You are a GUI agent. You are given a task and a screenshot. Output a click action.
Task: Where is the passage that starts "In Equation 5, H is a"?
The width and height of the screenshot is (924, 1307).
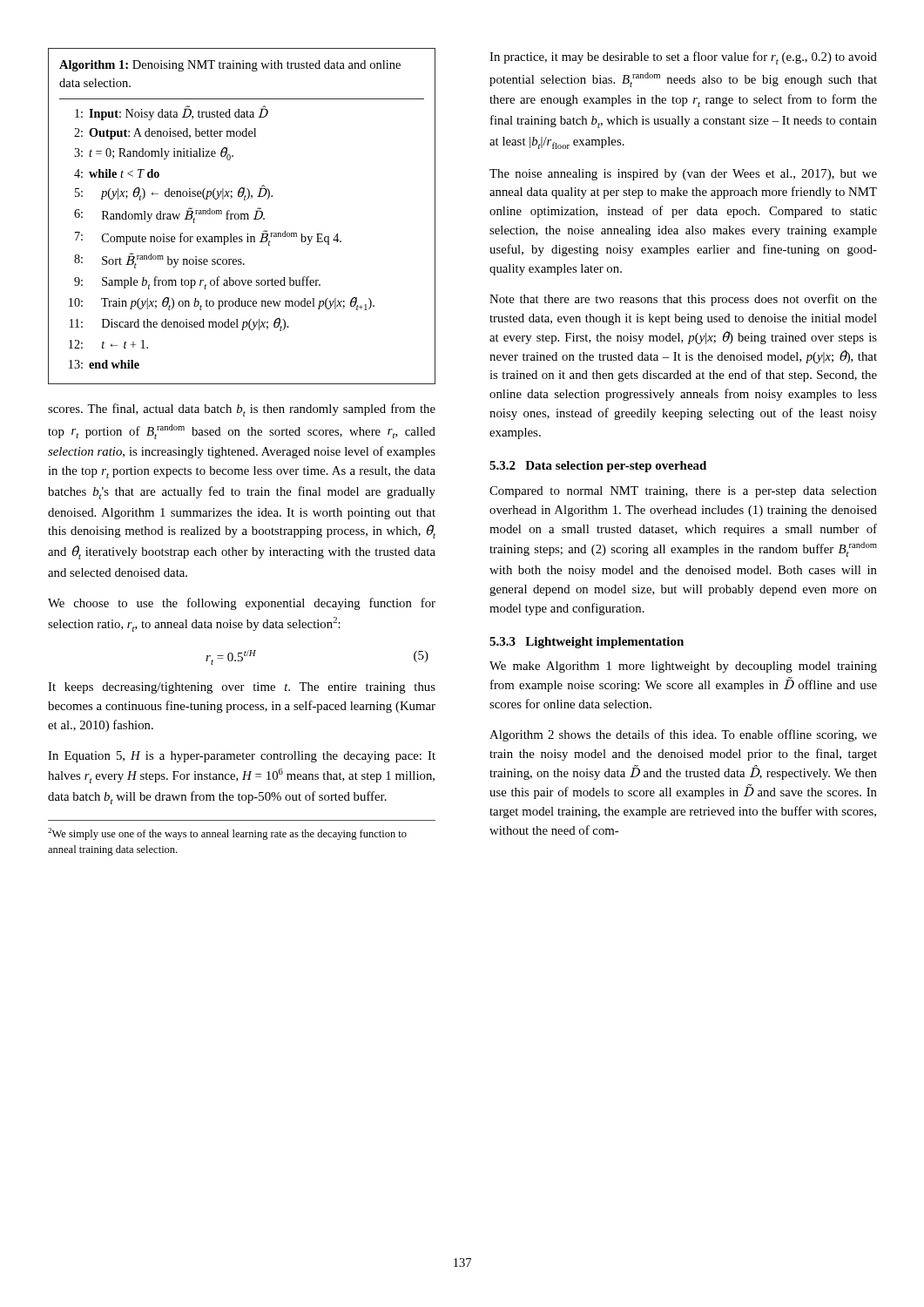[x=242, y=777]
